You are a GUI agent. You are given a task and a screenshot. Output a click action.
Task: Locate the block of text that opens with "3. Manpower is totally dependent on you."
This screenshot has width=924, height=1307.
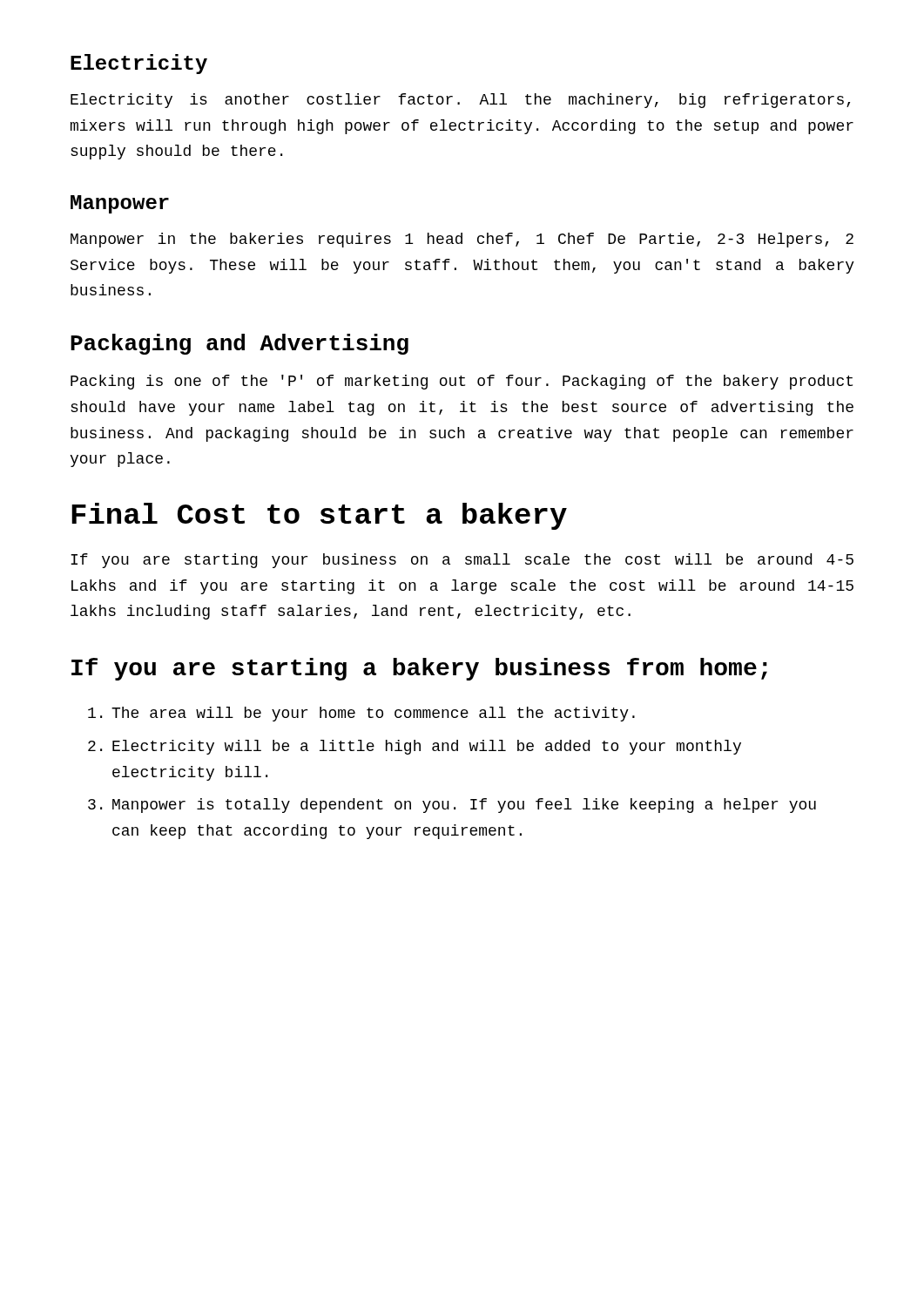pyautogui.click(x=471, y=819)
